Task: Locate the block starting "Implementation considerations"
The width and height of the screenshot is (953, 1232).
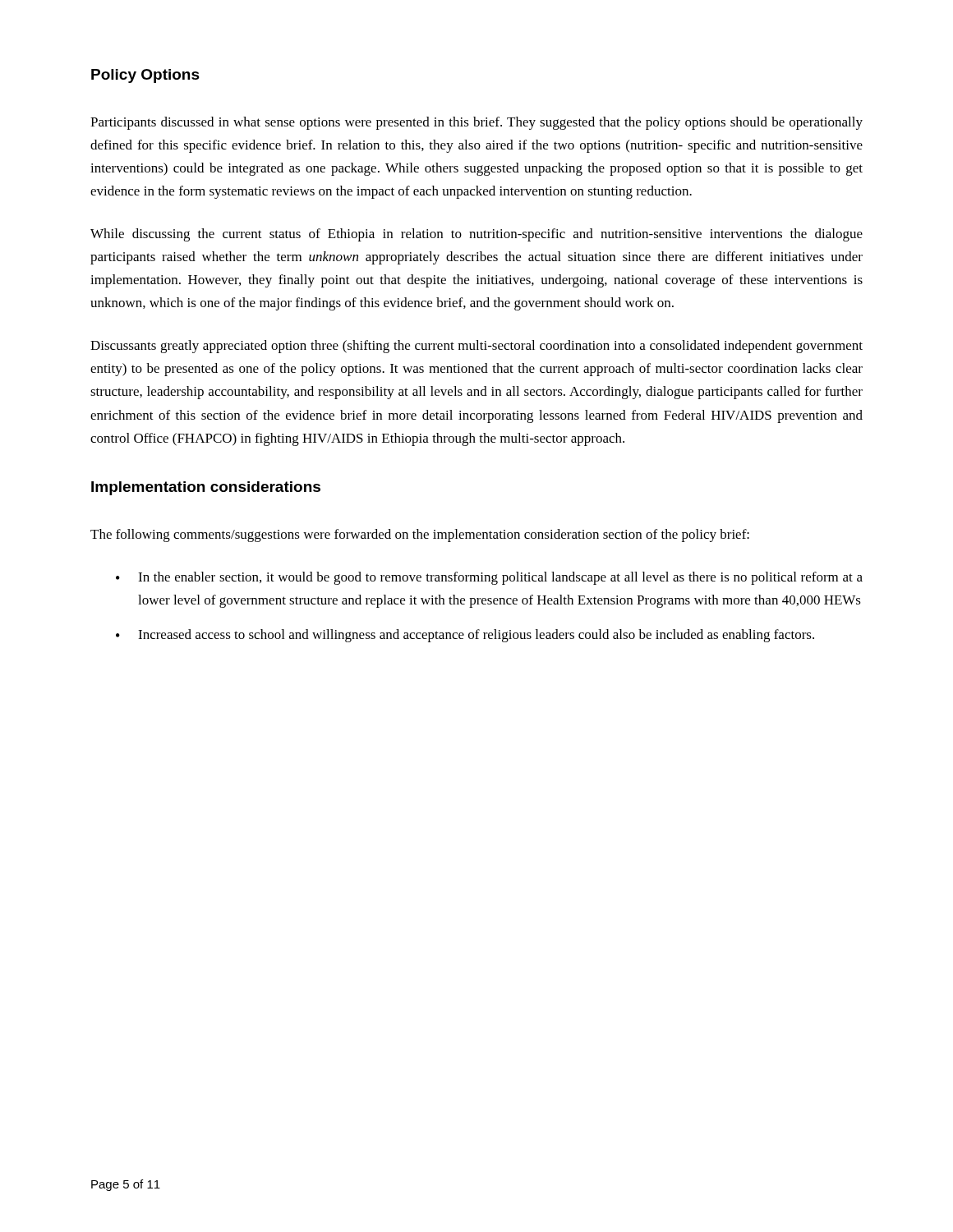Action: [x=206, y=487]
